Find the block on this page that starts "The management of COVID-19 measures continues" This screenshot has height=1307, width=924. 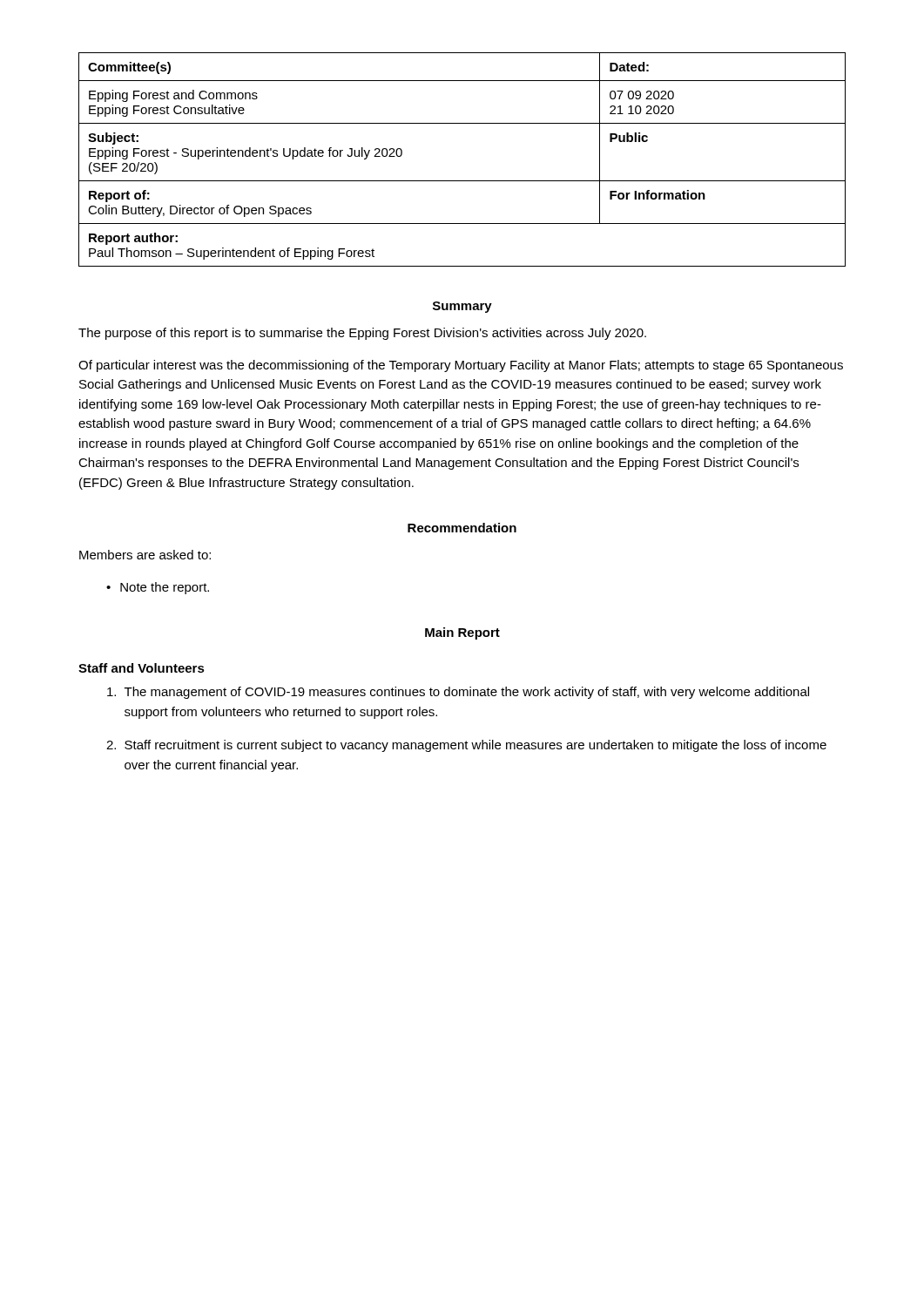(476, 702)
